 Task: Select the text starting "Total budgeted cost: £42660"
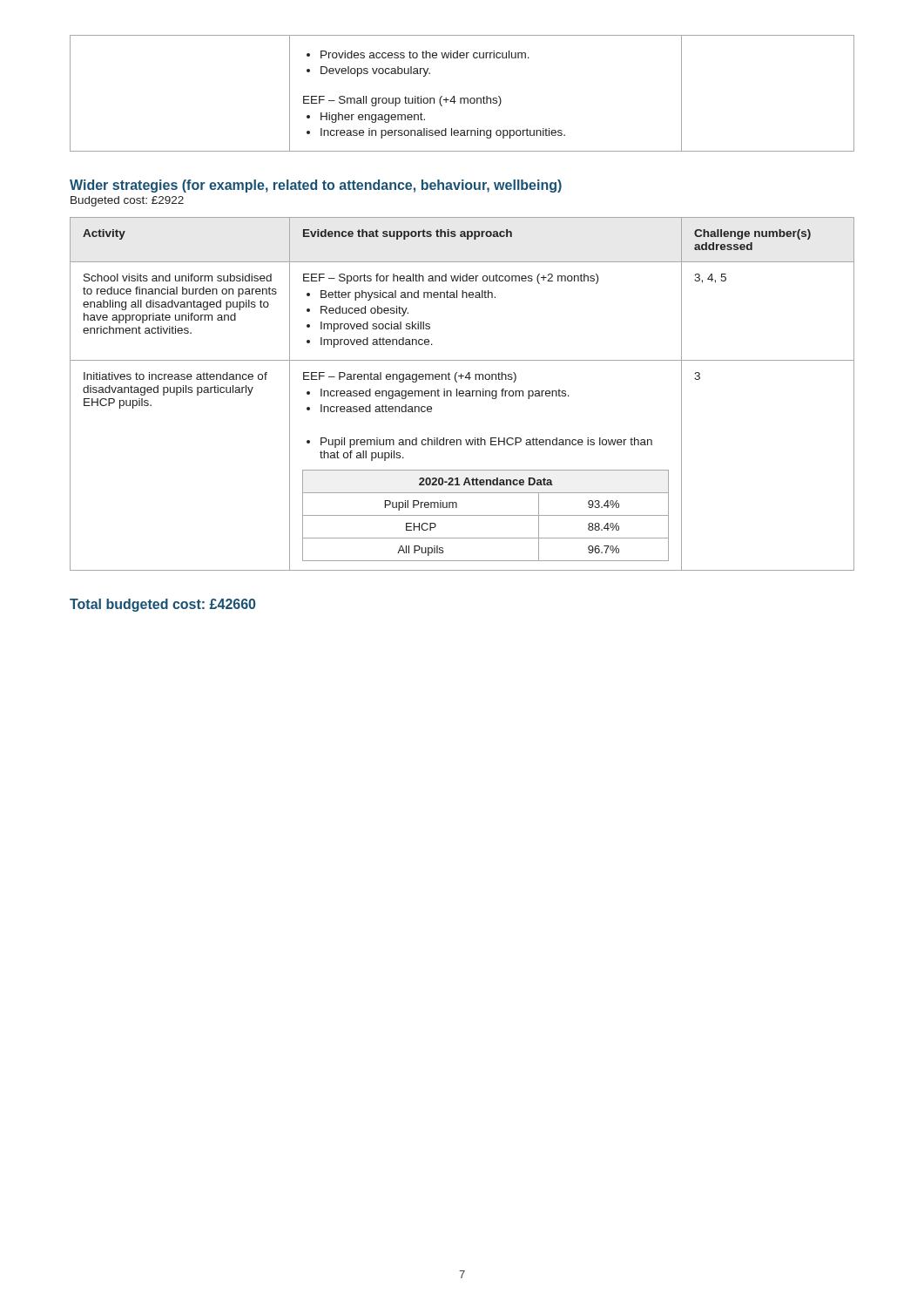tap(163, 604)
